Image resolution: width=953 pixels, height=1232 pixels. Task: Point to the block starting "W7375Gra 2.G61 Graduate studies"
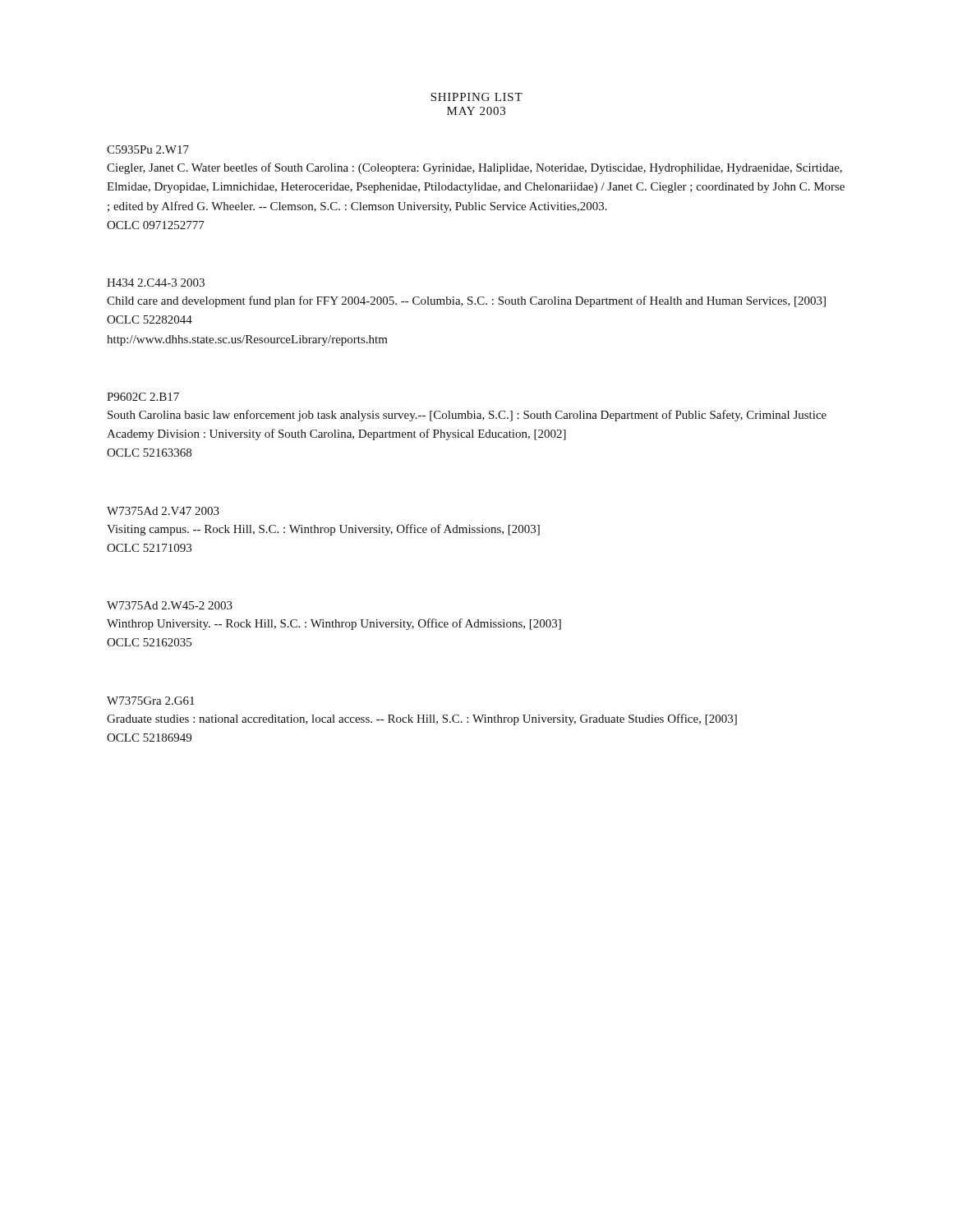click(476, 721)
